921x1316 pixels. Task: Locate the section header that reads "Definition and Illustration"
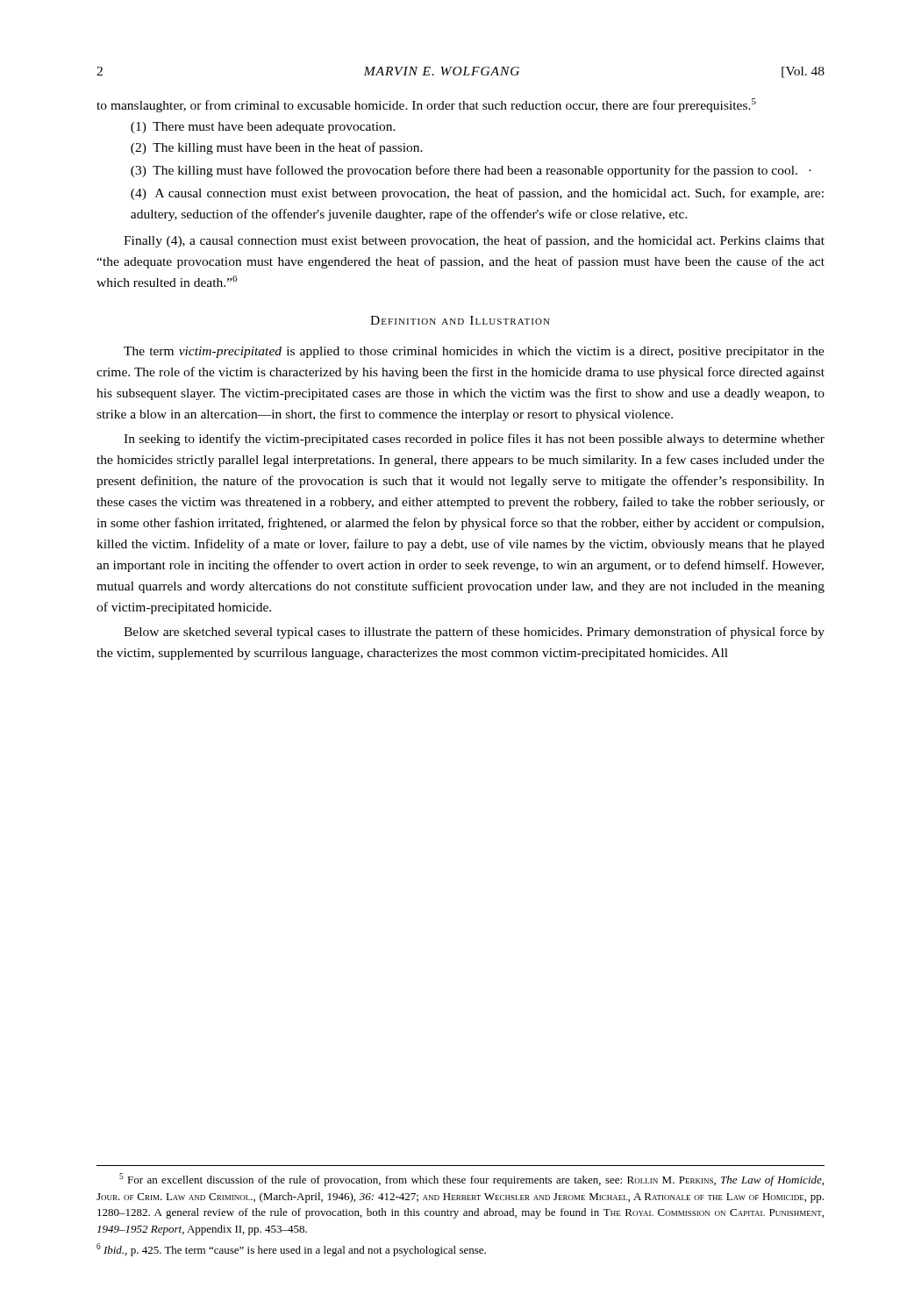(x=460, y=320)
